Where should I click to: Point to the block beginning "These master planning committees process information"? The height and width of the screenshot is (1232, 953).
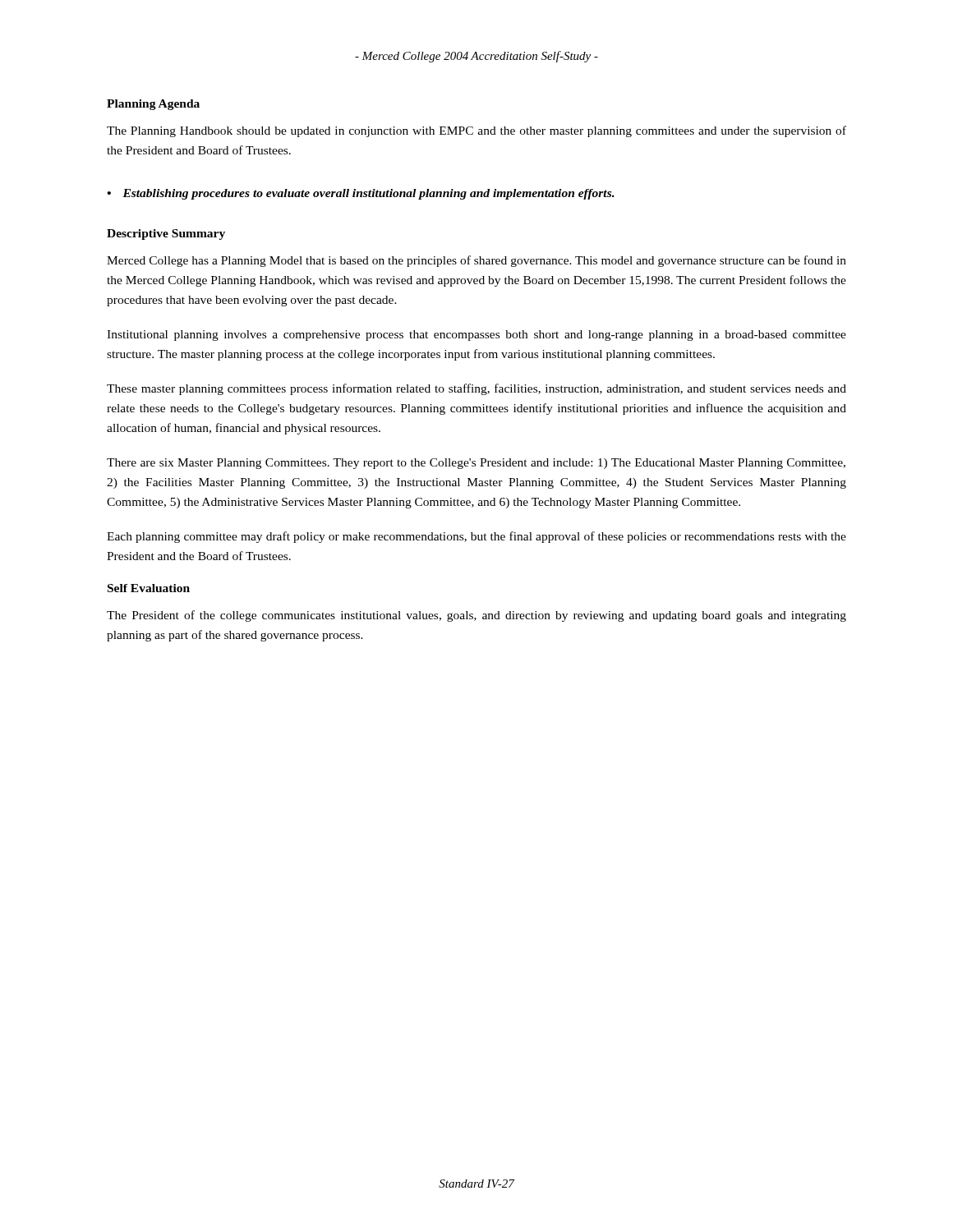(476, 408)
